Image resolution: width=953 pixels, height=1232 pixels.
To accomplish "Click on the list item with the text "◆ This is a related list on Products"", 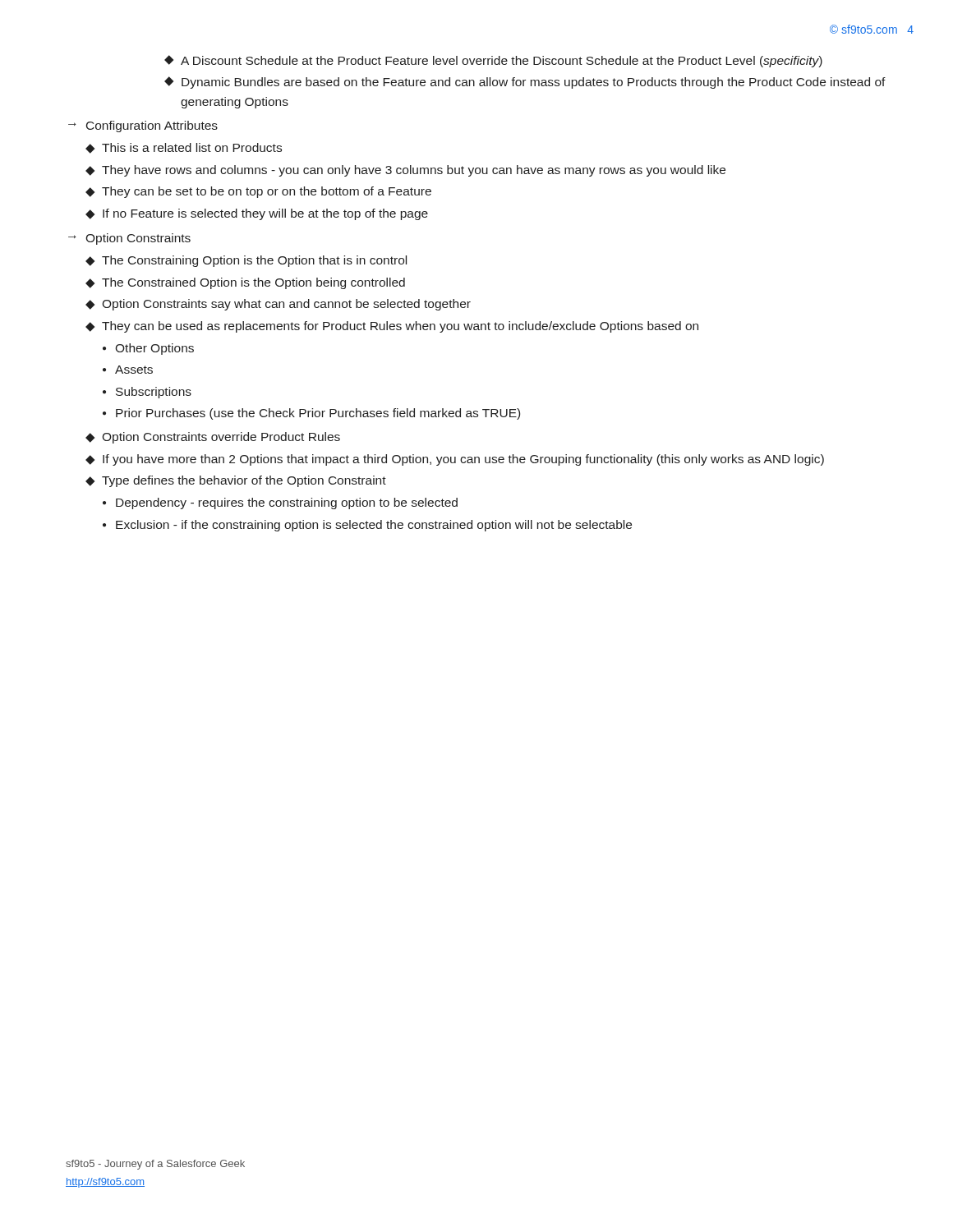I will [x=184, y=148].
